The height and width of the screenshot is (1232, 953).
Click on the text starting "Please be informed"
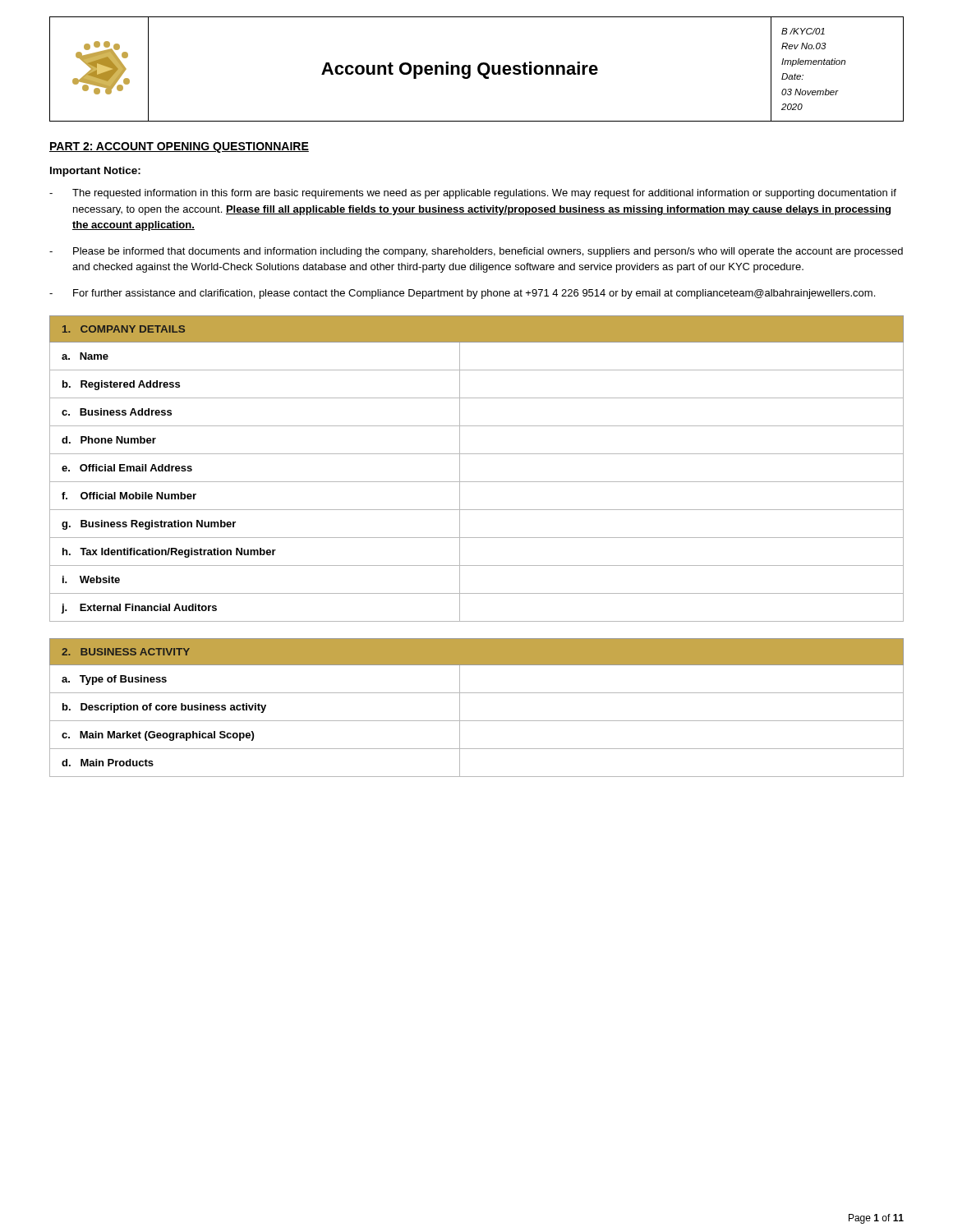click(x=476, y=259)
